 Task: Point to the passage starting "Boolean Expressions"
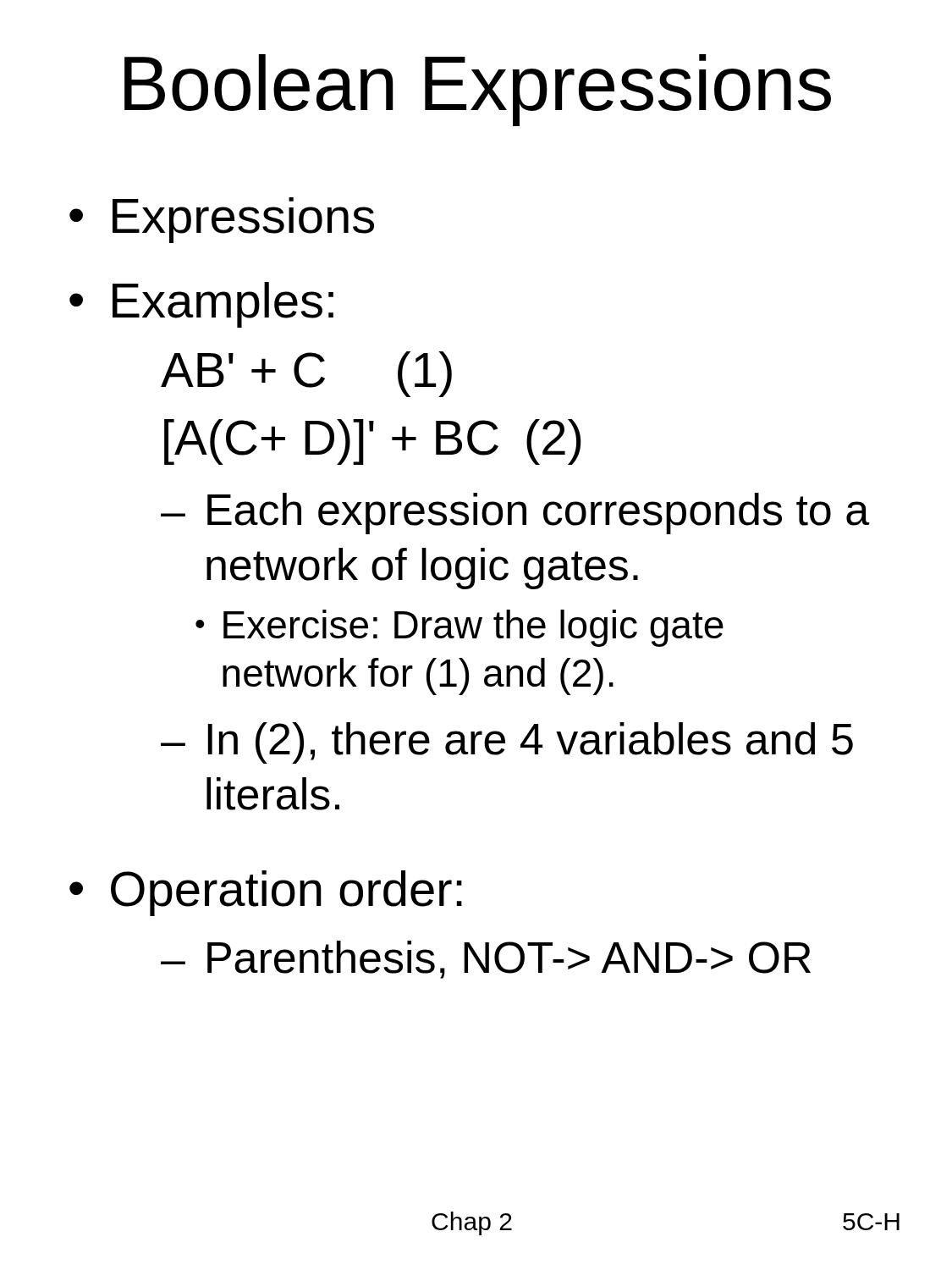point(476,84)
